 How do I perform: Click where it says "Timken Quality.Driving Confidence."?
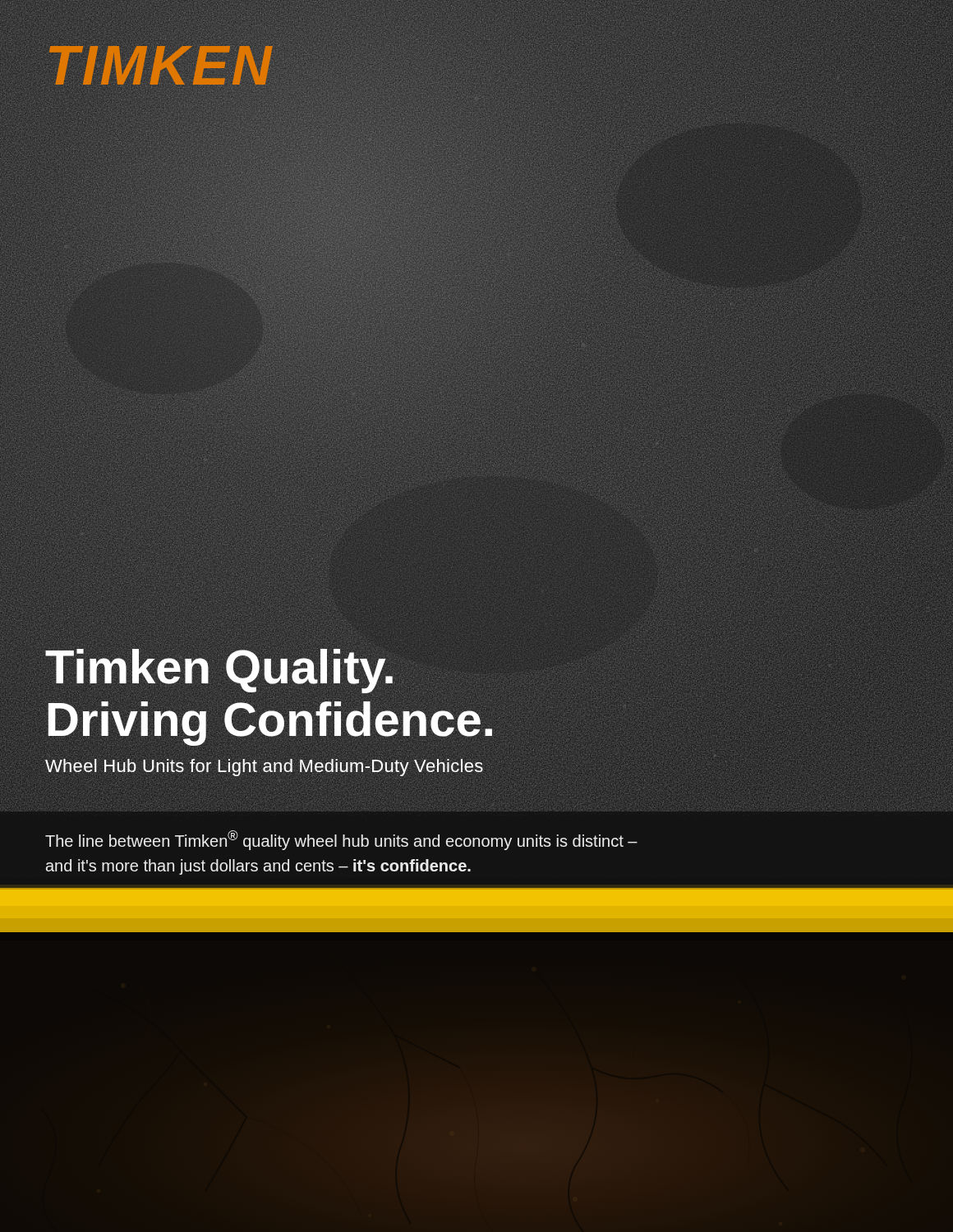[x=324, y=693]
